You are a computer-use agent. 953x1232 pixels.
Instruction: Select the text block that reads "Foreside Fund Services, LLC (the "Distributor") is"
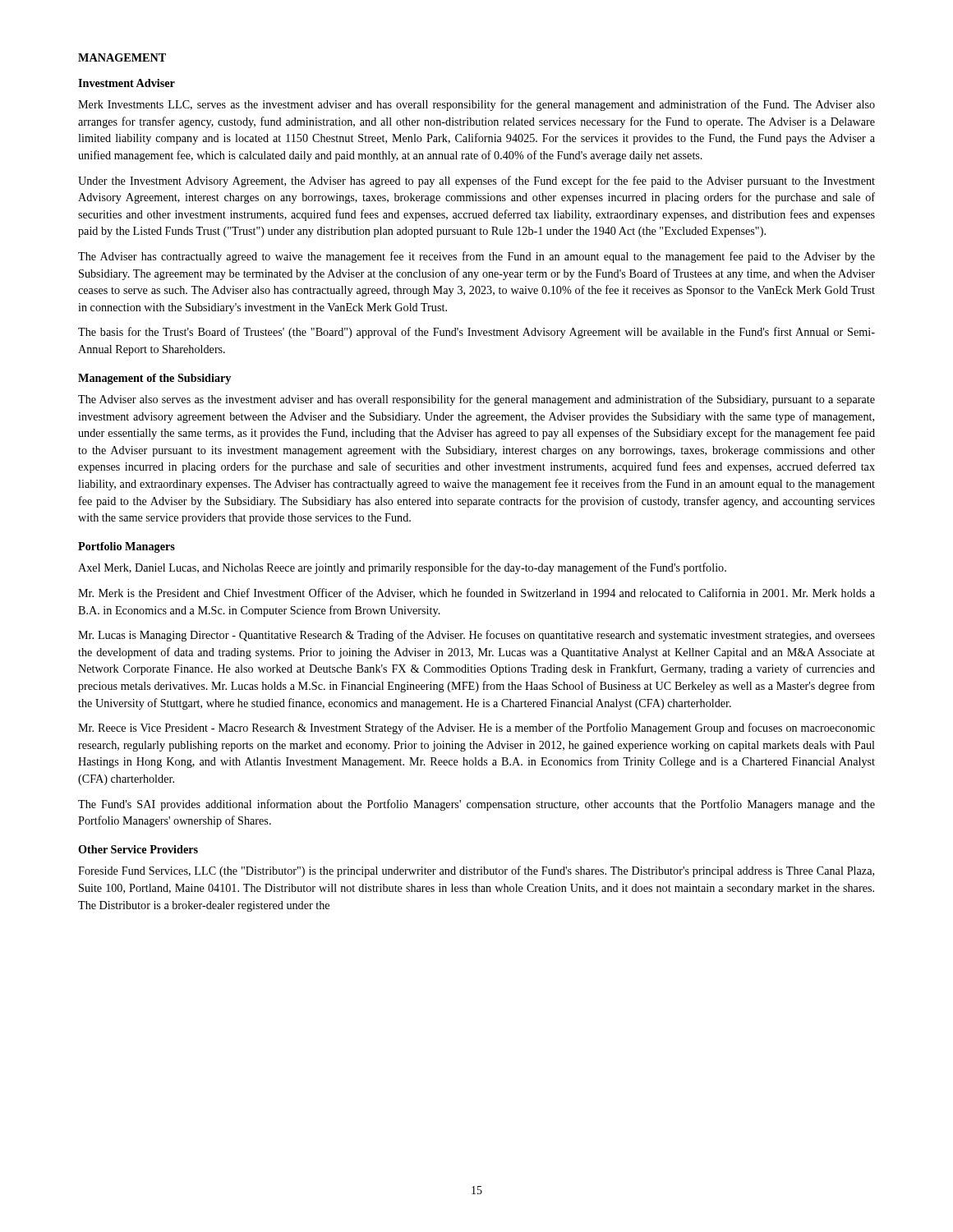pos(476,888)
